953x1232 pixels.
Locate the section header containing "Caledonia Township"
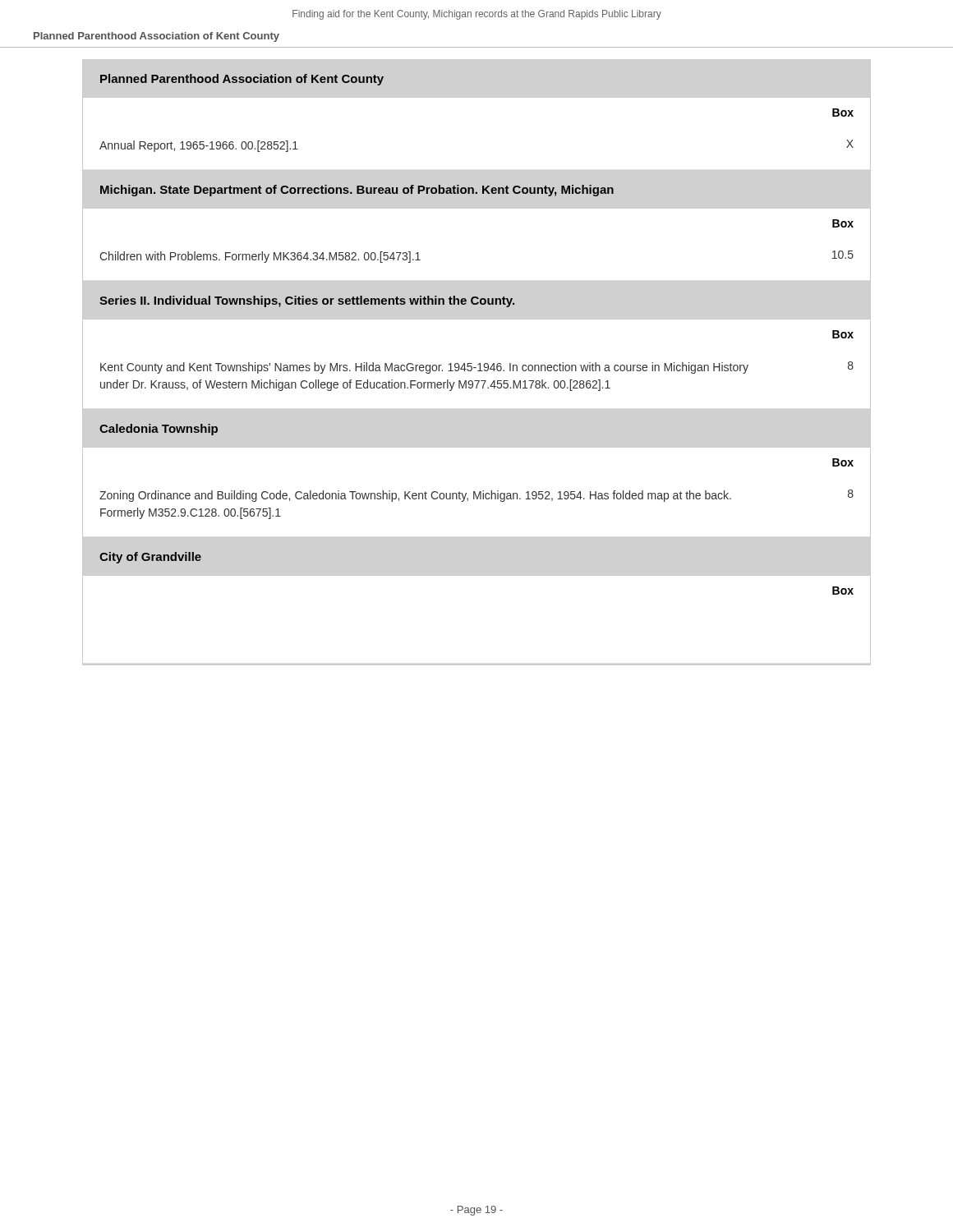159,428
